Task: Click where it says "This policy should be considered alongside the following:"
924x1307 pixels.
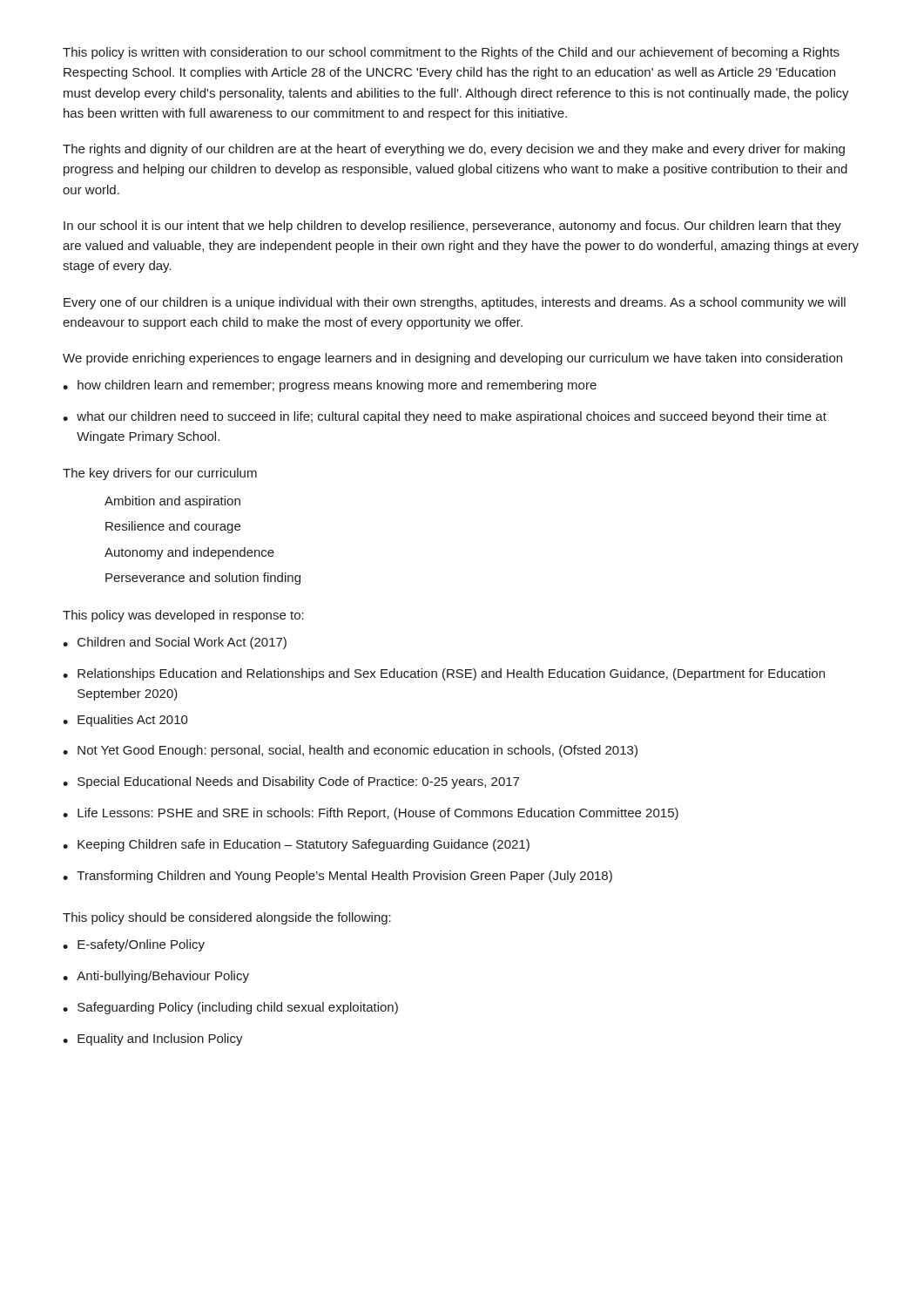Action: (227, 917)
